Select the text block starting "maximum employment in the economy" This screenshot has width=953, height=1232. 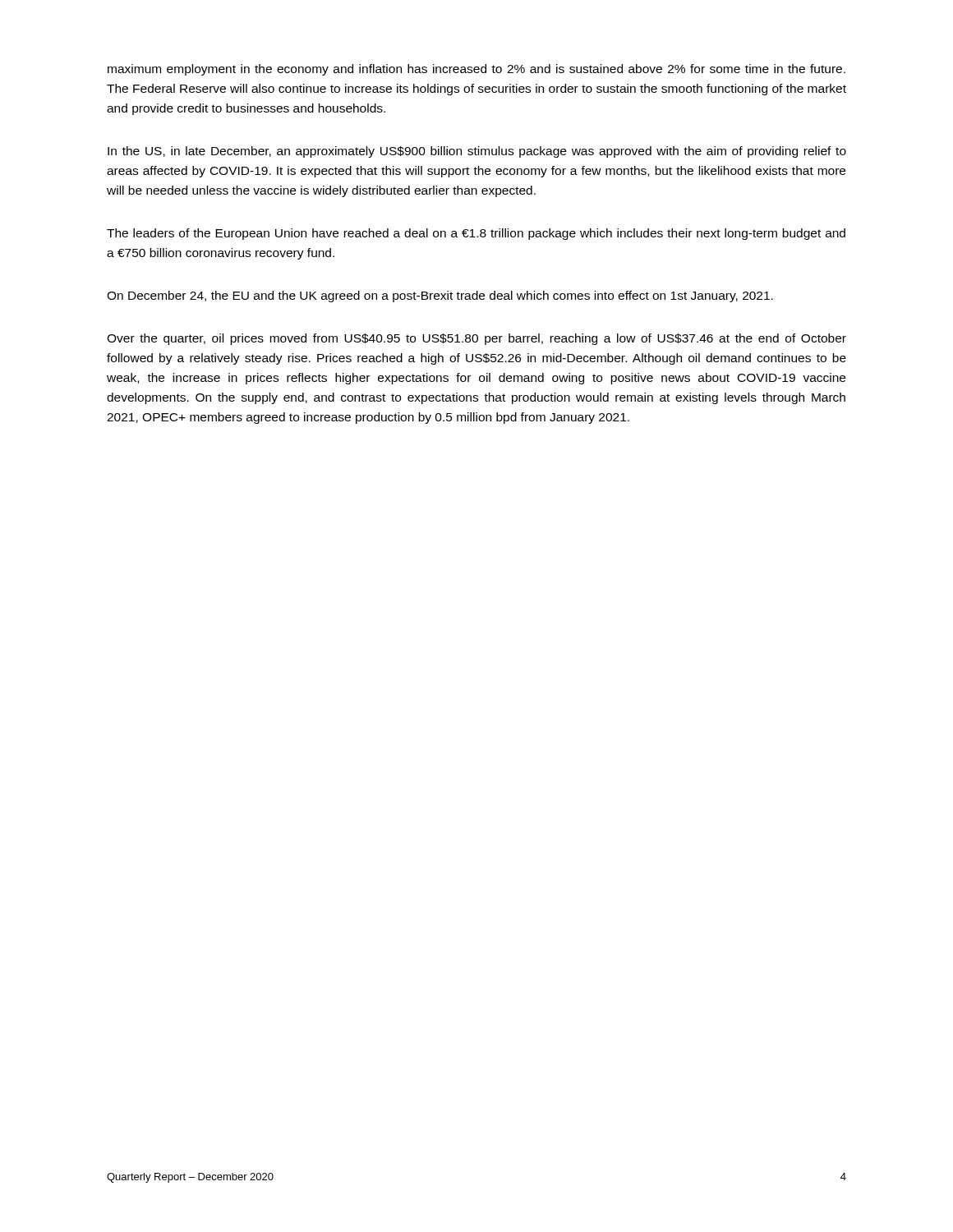click(476, 88)
